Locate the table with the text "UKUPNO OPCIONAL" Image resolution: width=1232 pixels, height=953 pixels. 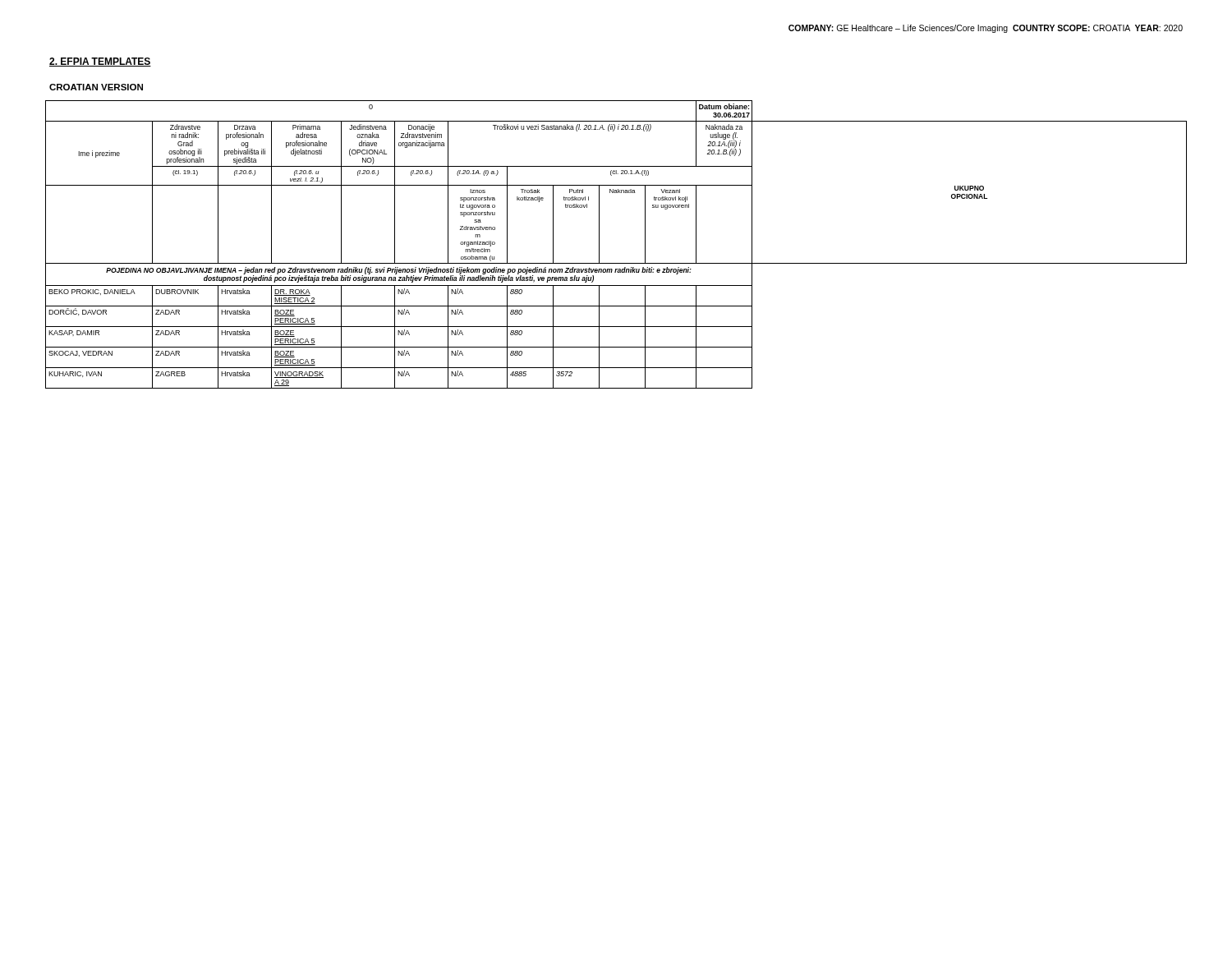click(616, 244)
